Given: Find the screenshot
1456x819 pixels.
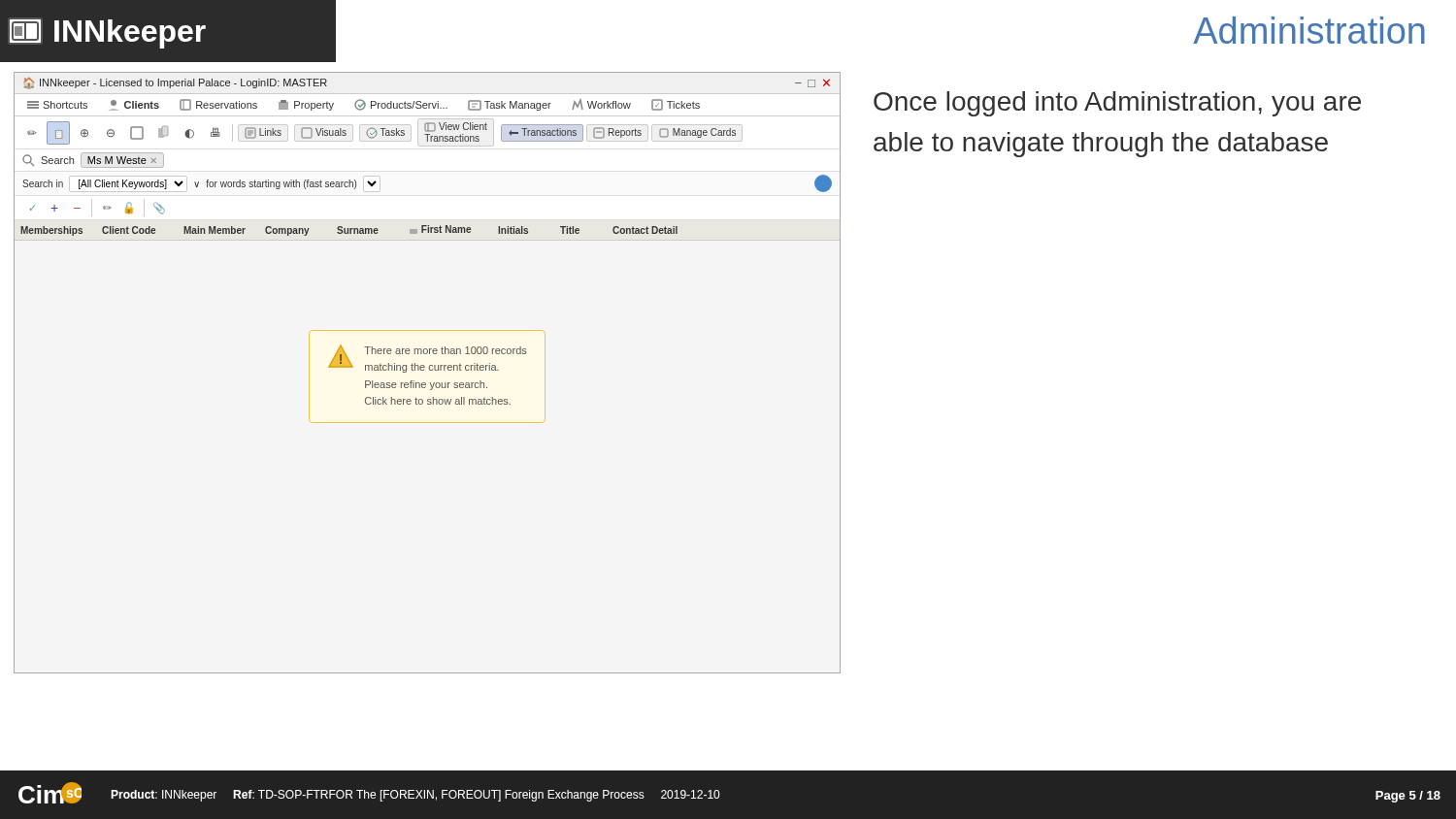Looking at the screenshot, I should pyautogui.click(x=425, y=416).
